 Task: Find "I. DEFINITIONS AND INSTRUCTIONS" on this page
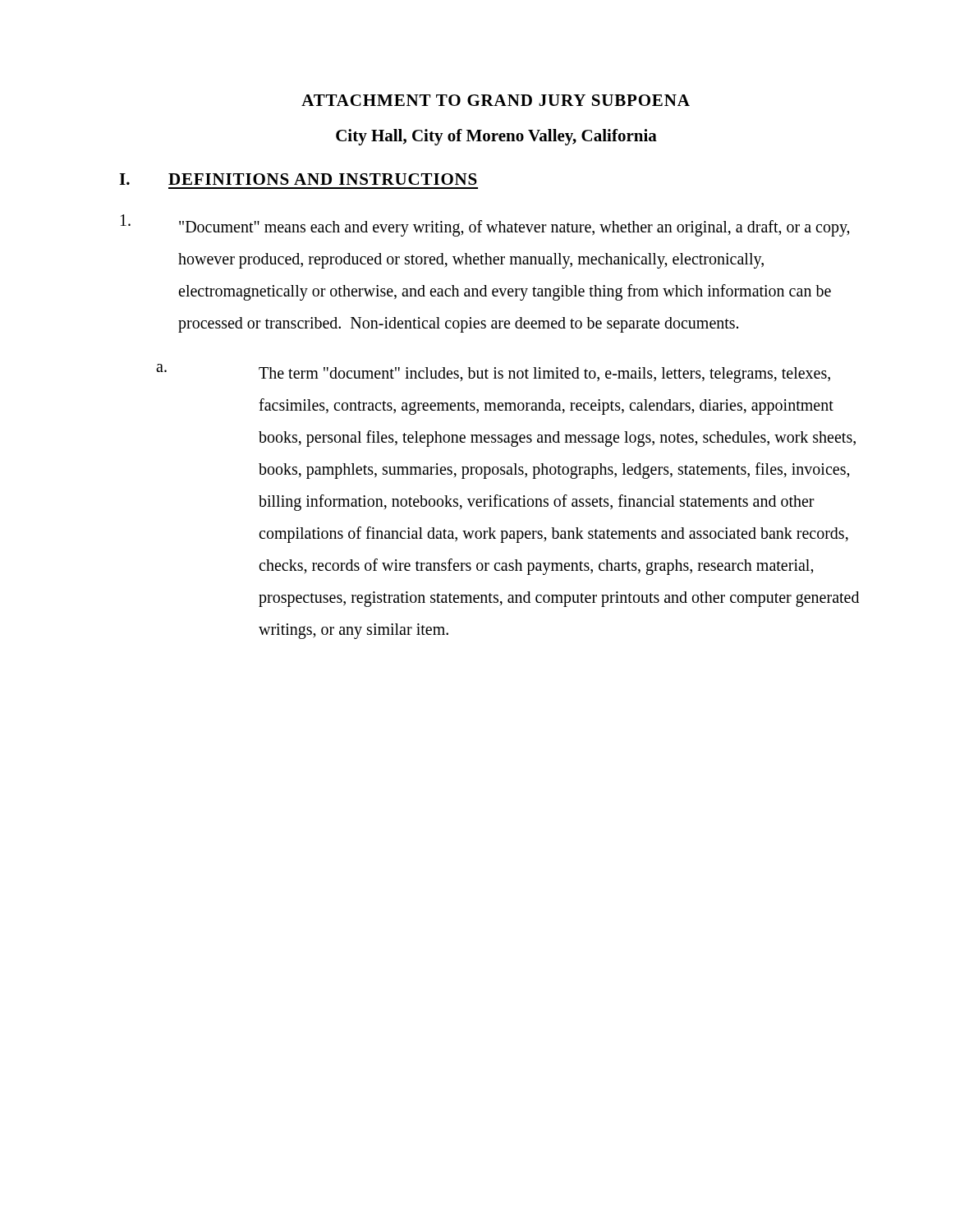point(299,179)
